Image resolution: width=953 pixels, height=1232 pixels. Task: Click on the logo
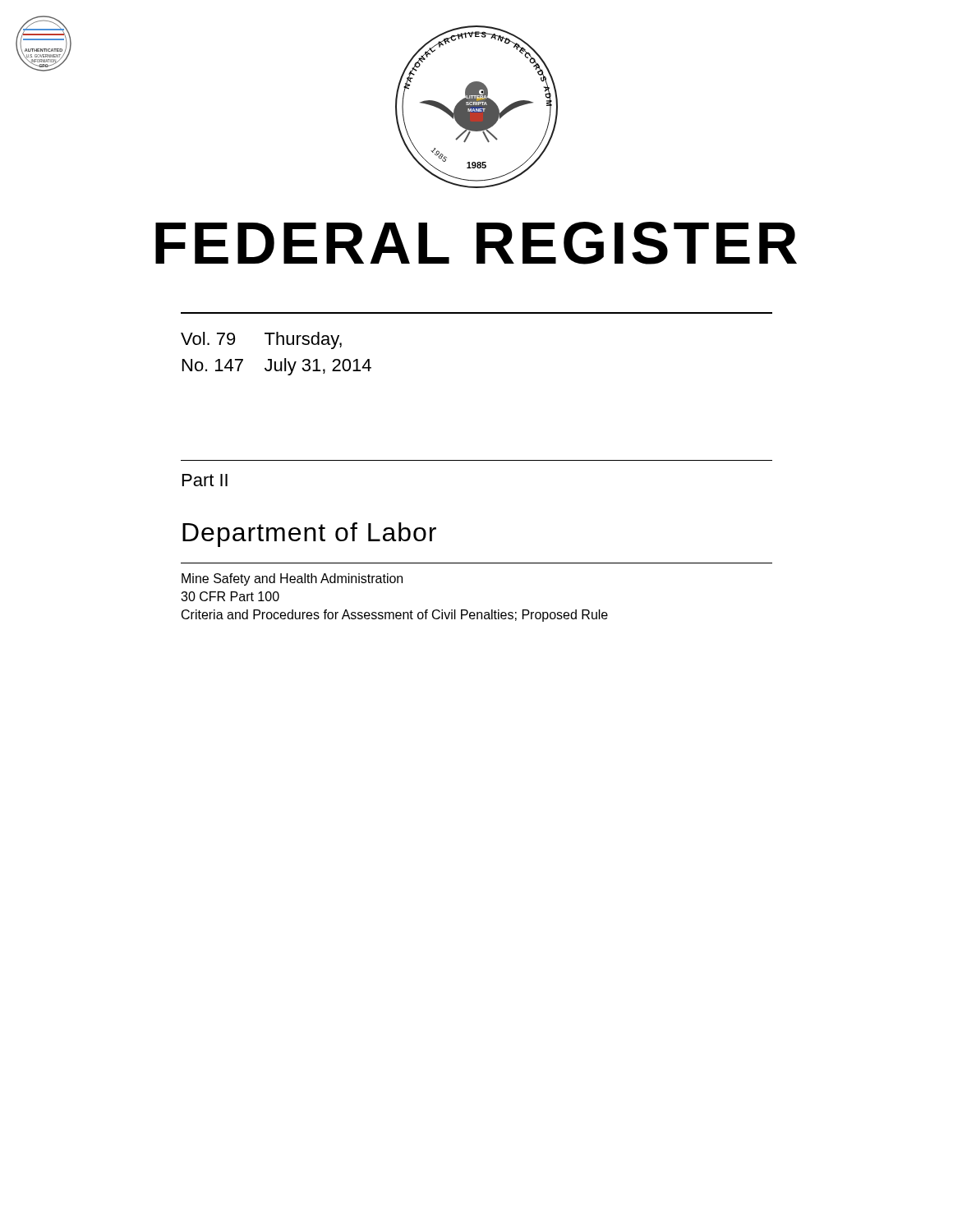coord(44,44)
